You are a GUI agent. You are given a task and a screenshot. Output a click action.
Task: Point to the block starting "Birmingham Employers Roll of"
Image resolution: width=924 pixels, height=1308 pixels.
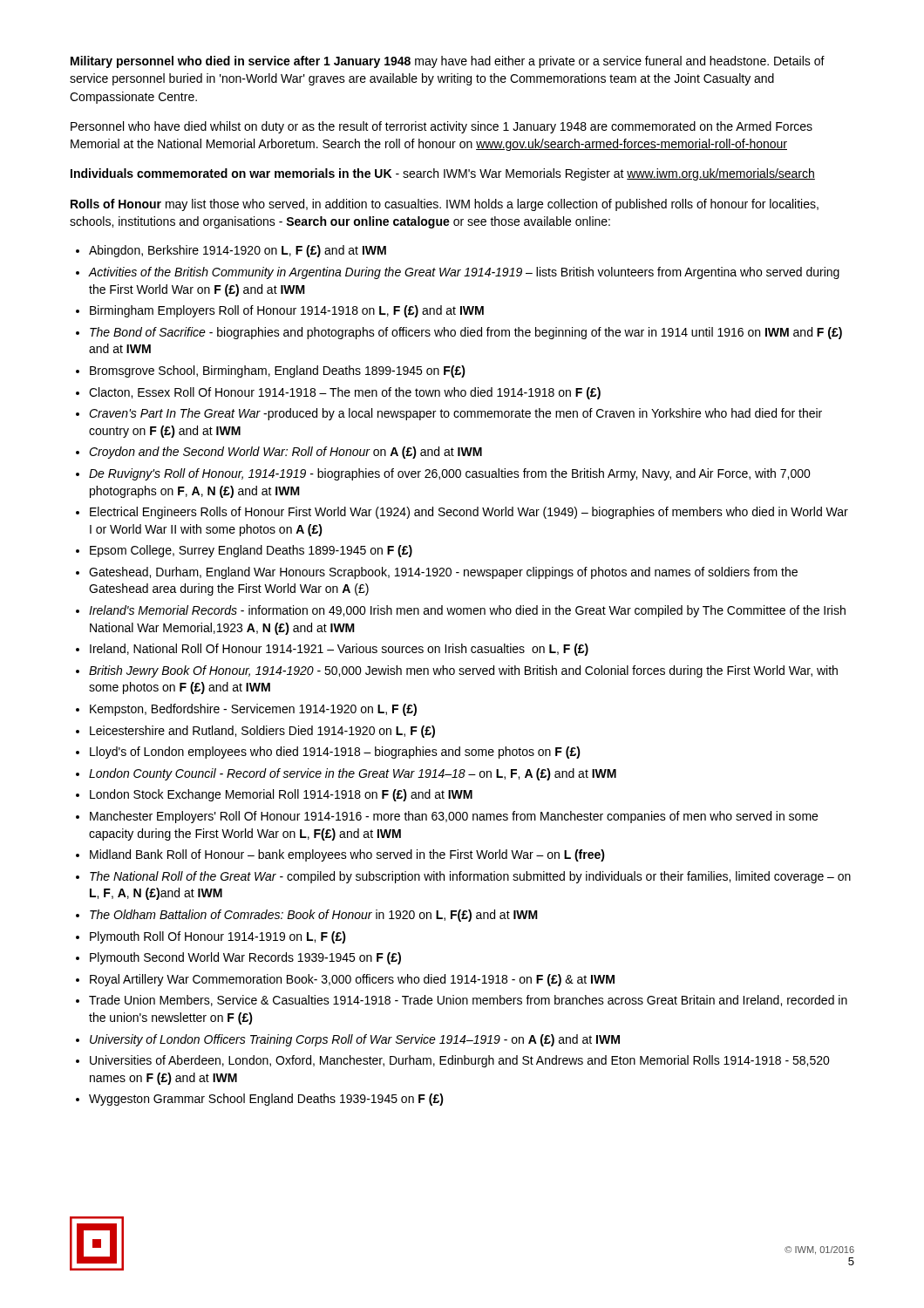click(x=287, y=311)
